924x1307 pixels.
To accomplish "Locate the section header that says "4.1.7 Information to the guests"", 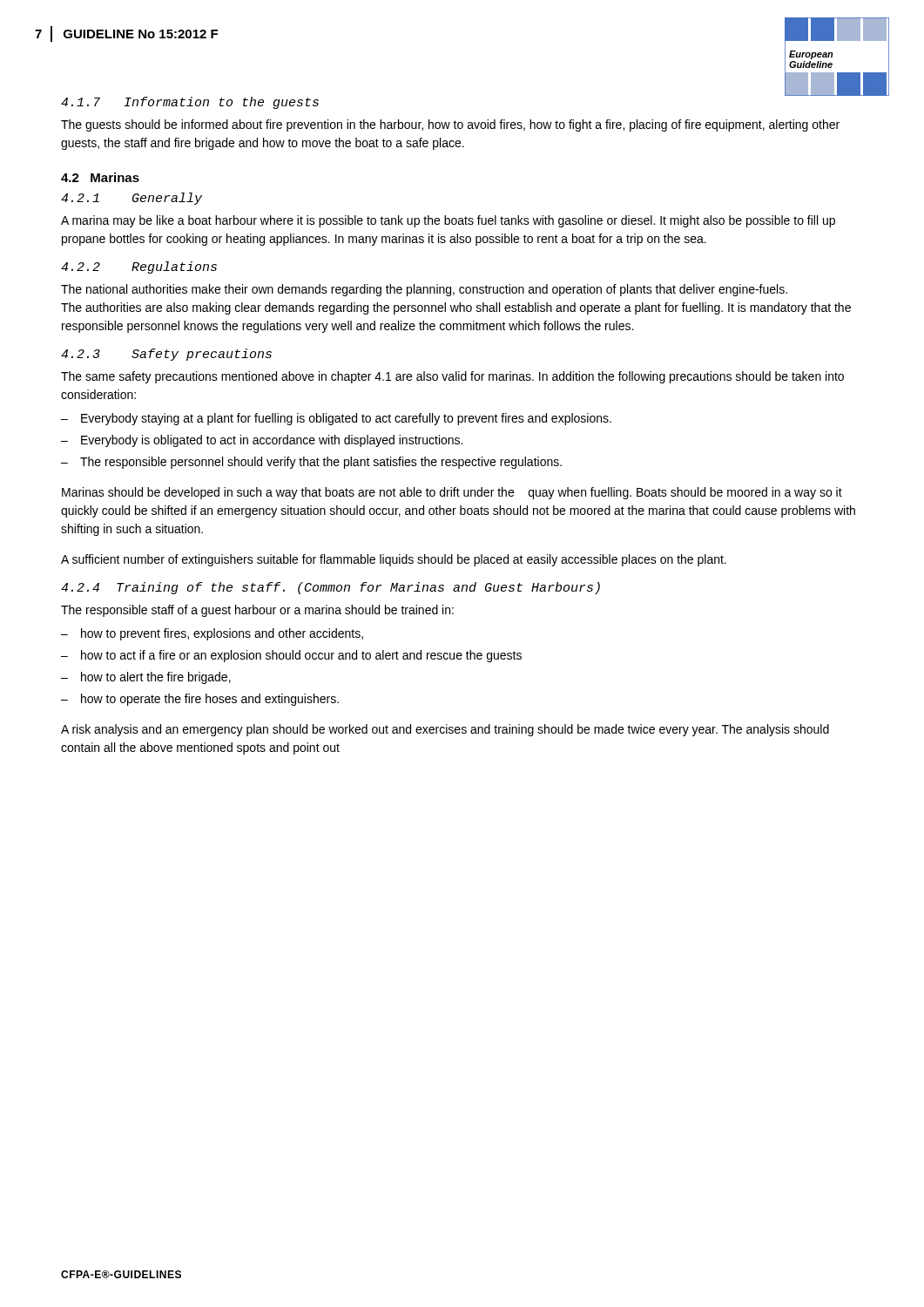I will pyautogui.click(x=190, y=103).
